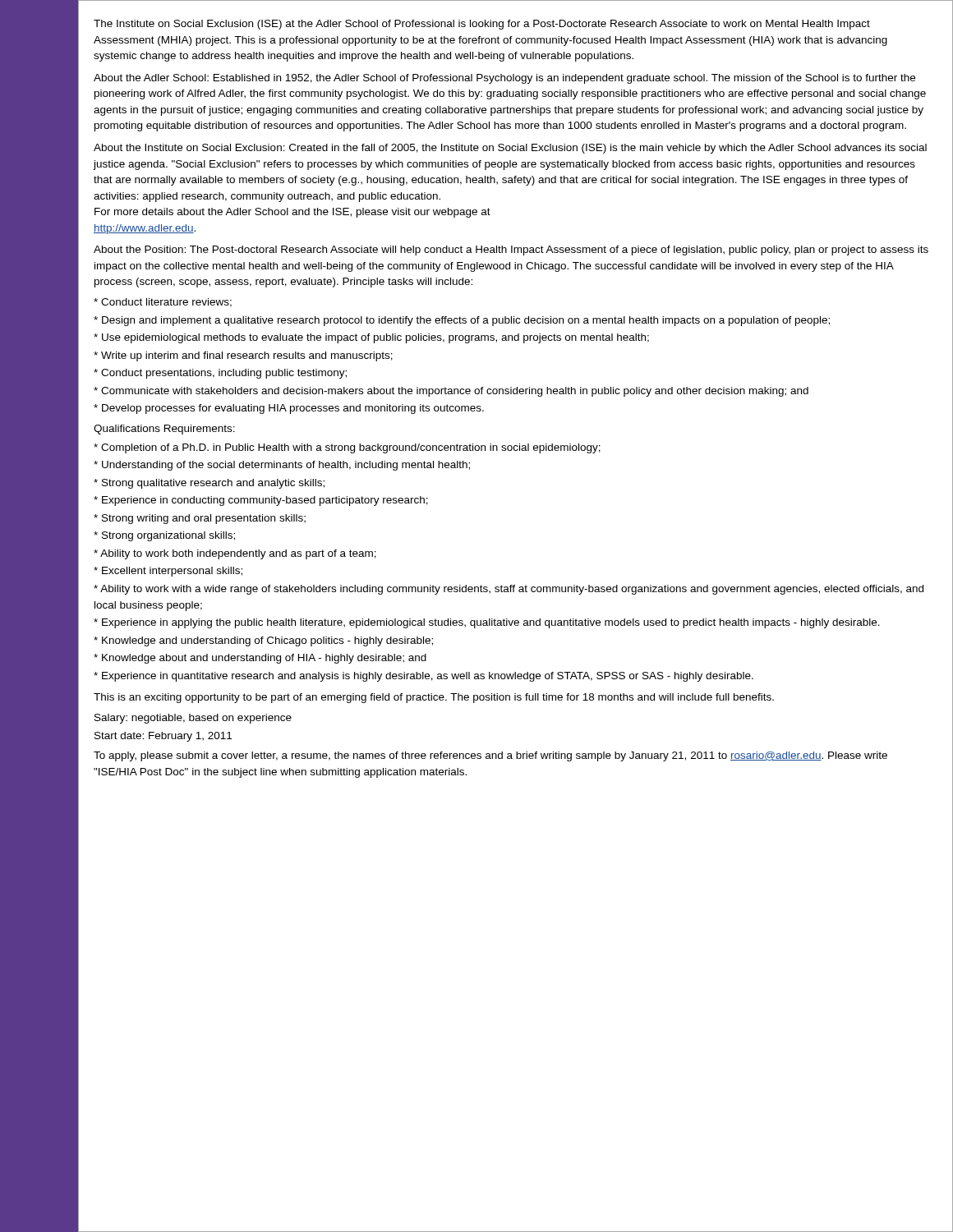This screenshot has height=1232, width=953.
Task: Click on the list item that reads "Completion of a"
Action: (347, 447)
